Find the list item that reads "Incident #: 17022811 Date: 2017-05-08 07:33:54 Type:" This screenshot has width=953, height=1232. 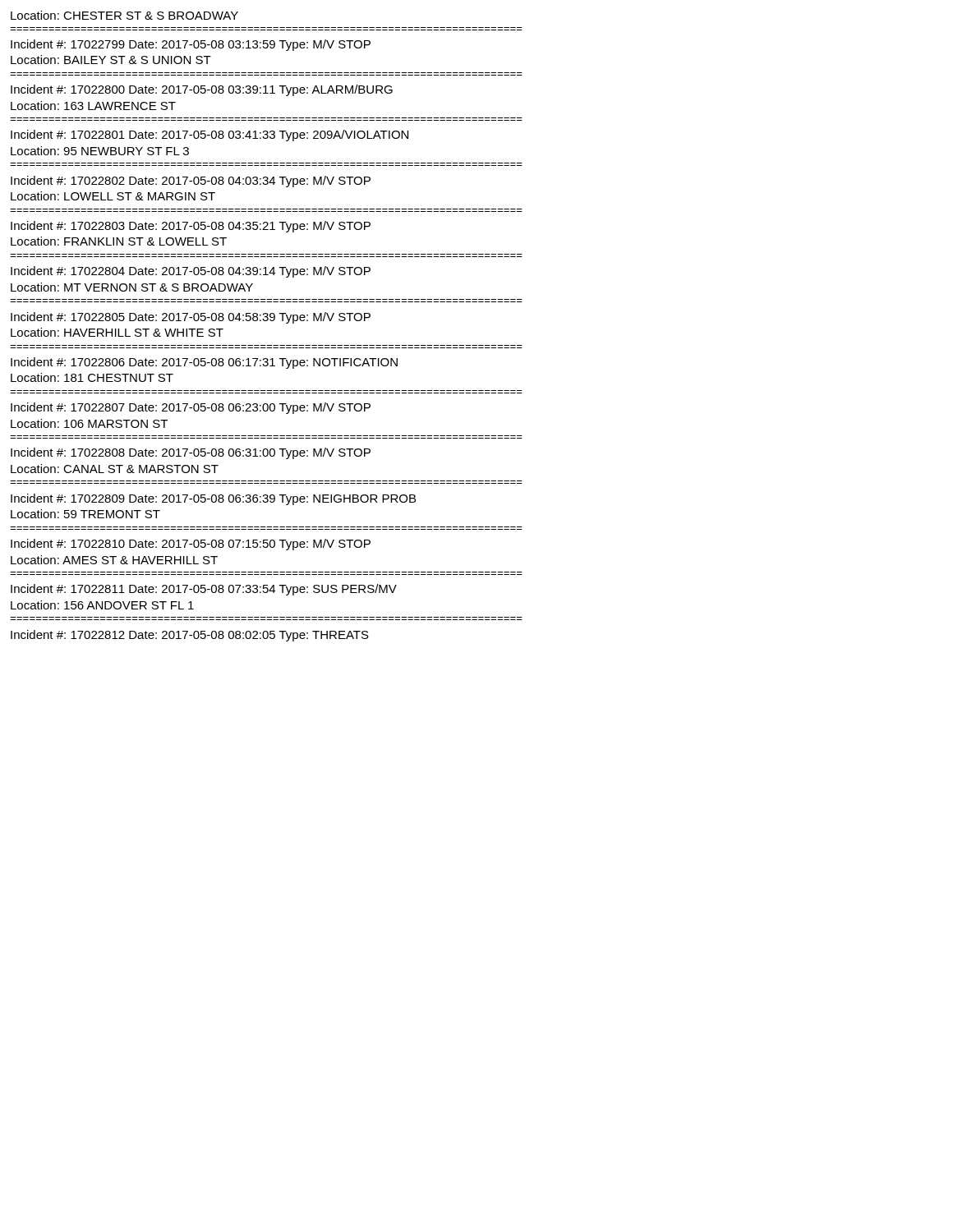(204, 590)
